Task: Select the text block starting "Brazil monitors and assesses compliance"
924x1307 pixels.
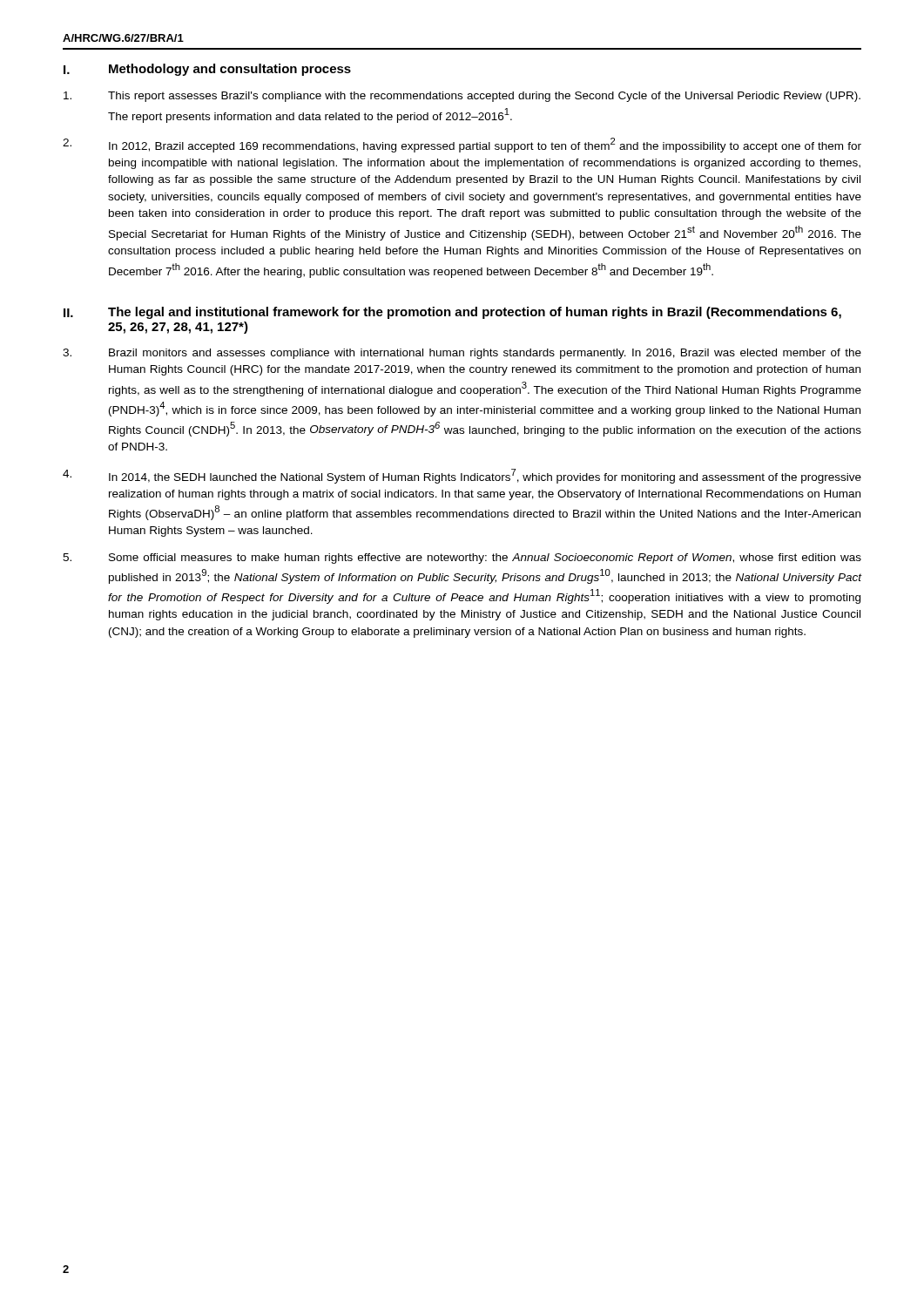Action: tap(462, 400)
